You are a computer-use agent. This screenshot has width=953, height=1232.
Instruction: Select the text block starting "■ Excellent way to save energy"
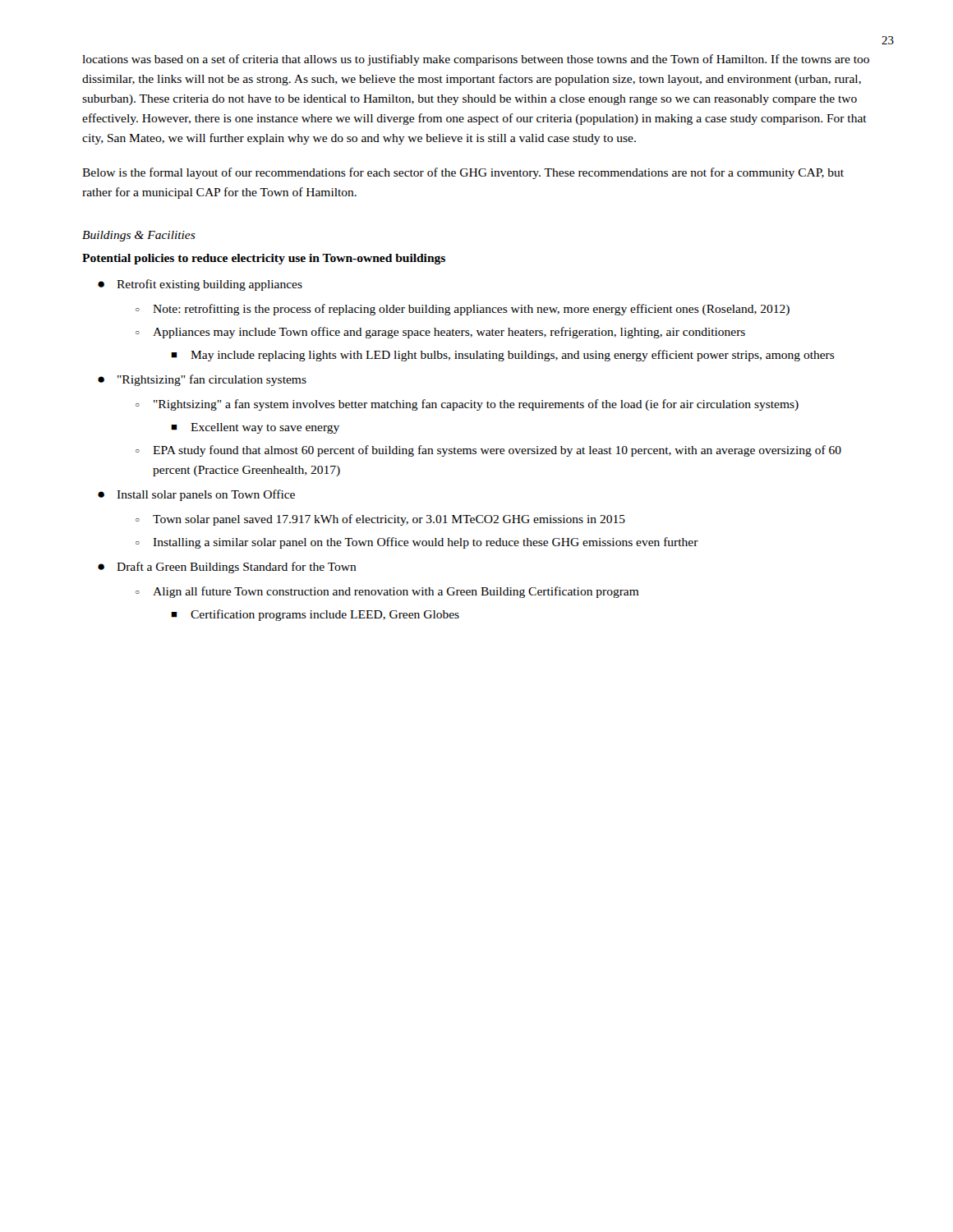(x=255, y=427)
